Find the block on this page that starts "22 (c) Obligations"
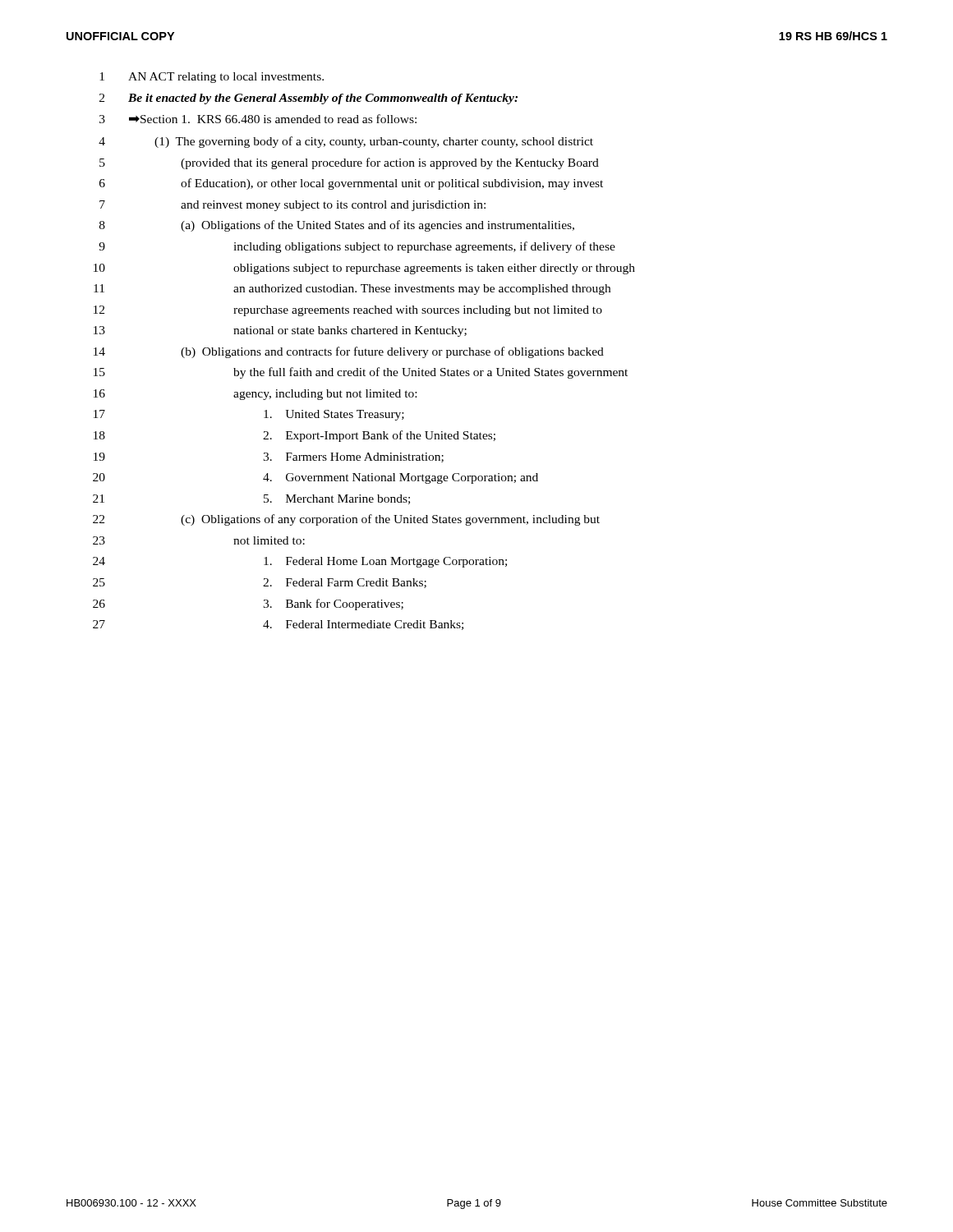 point(476,519)
